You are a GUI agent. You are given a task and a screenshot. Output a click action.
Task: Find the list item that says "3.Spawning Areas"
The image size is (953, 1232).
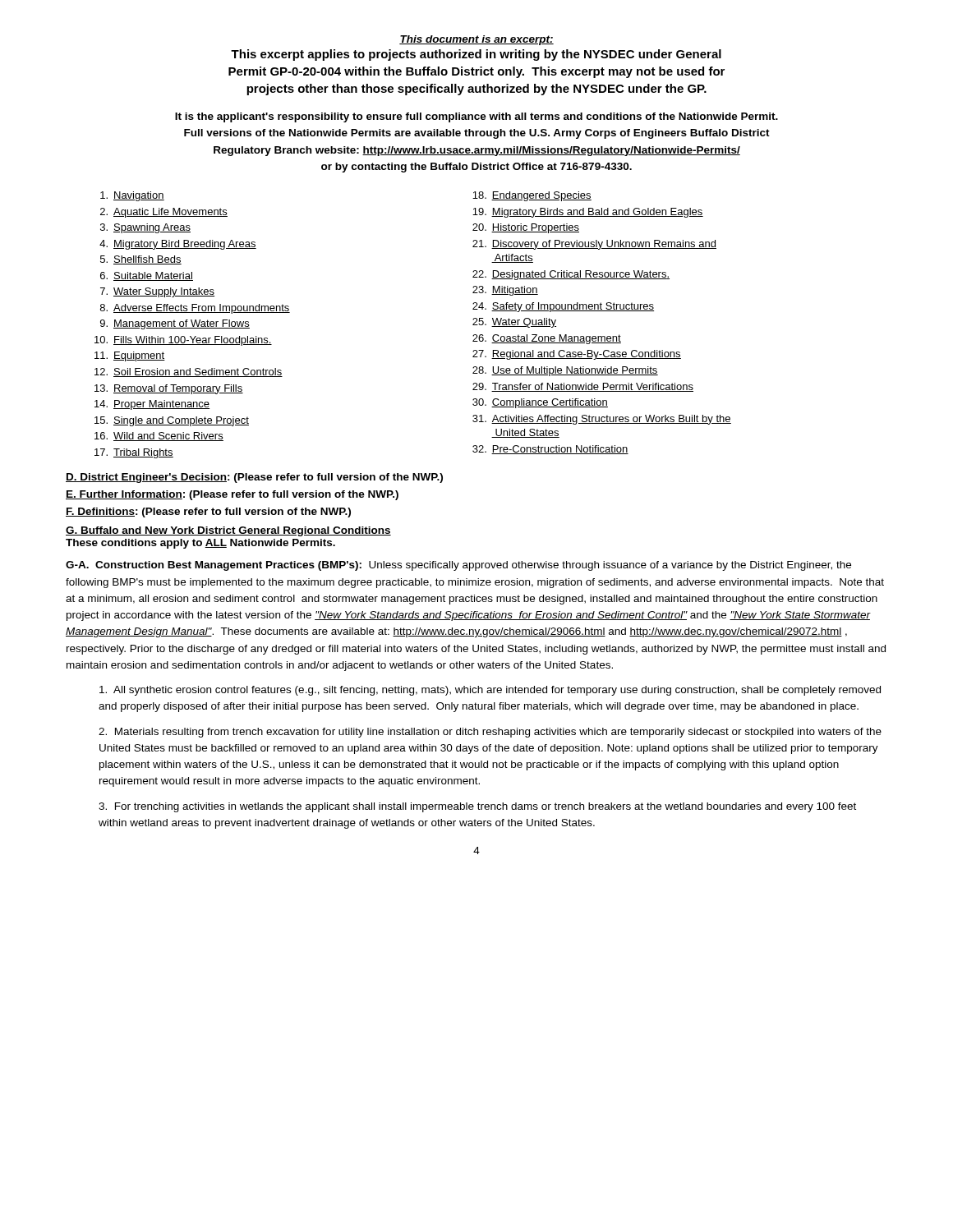[x=145, y=228]
